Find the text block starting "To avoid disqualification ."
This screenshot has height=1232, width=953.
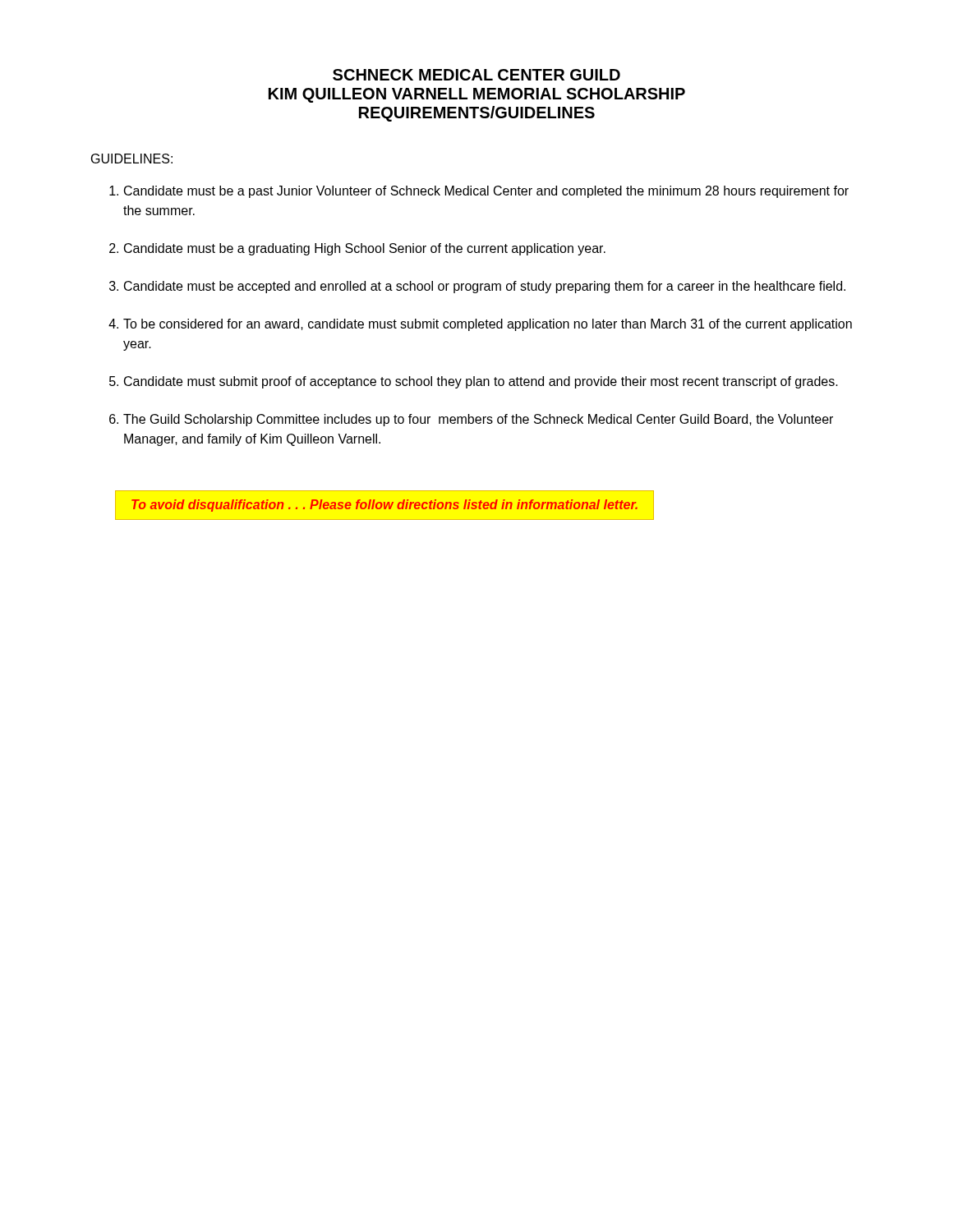coord(385,505)
